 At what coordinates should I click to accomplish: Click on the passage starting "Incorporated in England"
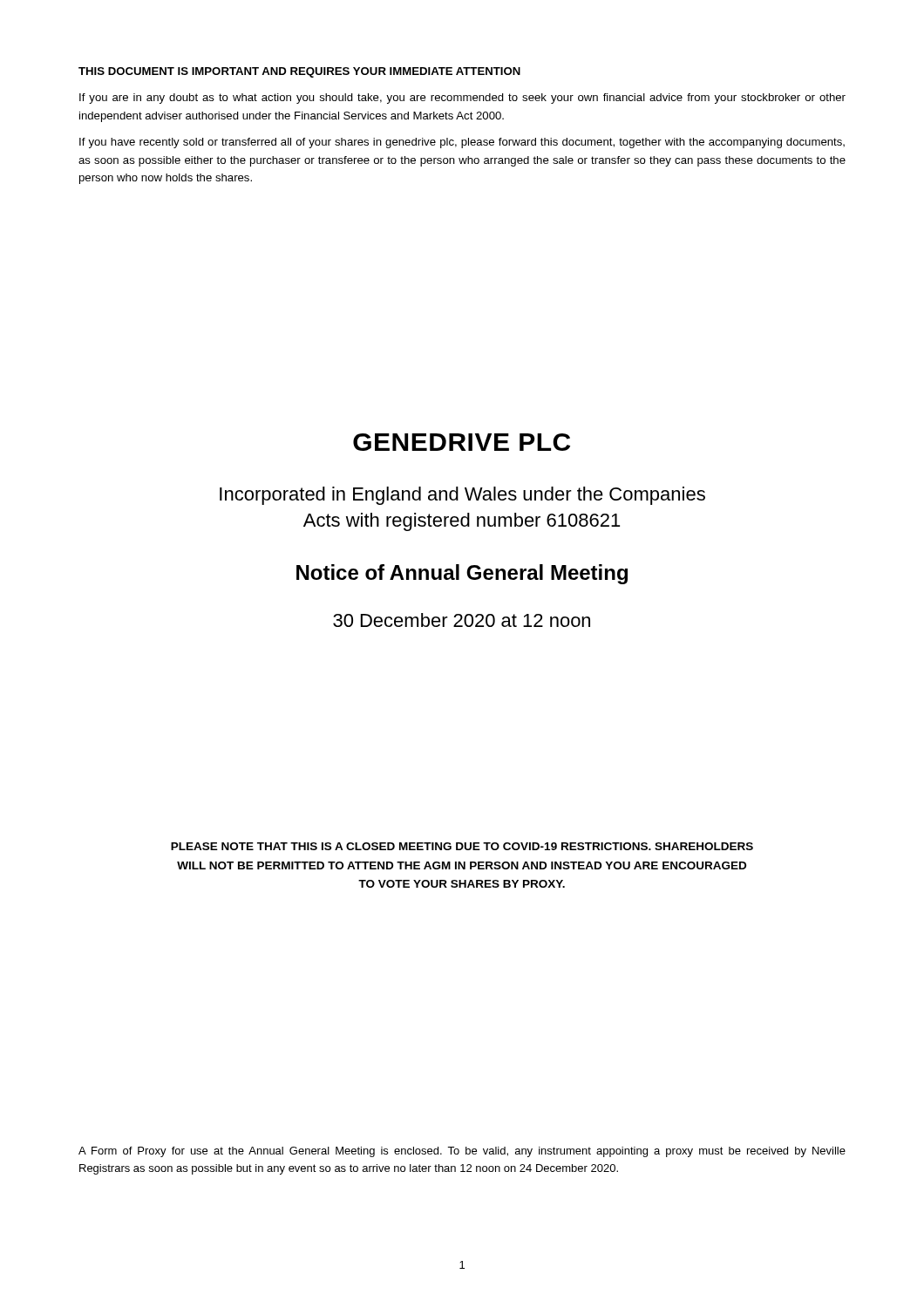[462, 507]
